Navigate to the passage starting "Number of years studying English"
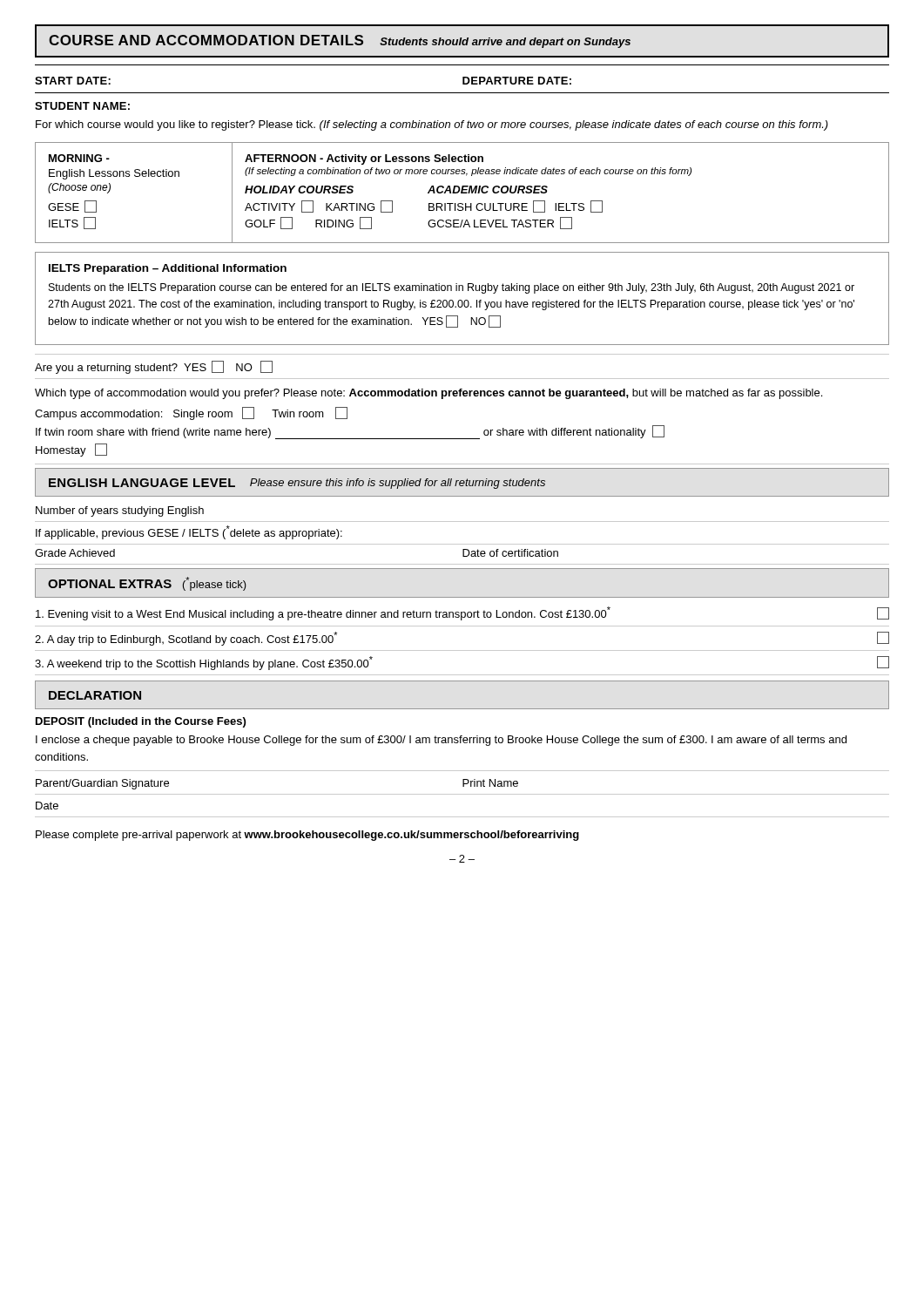Screen dimensions: 1307x924 (119, 510)
